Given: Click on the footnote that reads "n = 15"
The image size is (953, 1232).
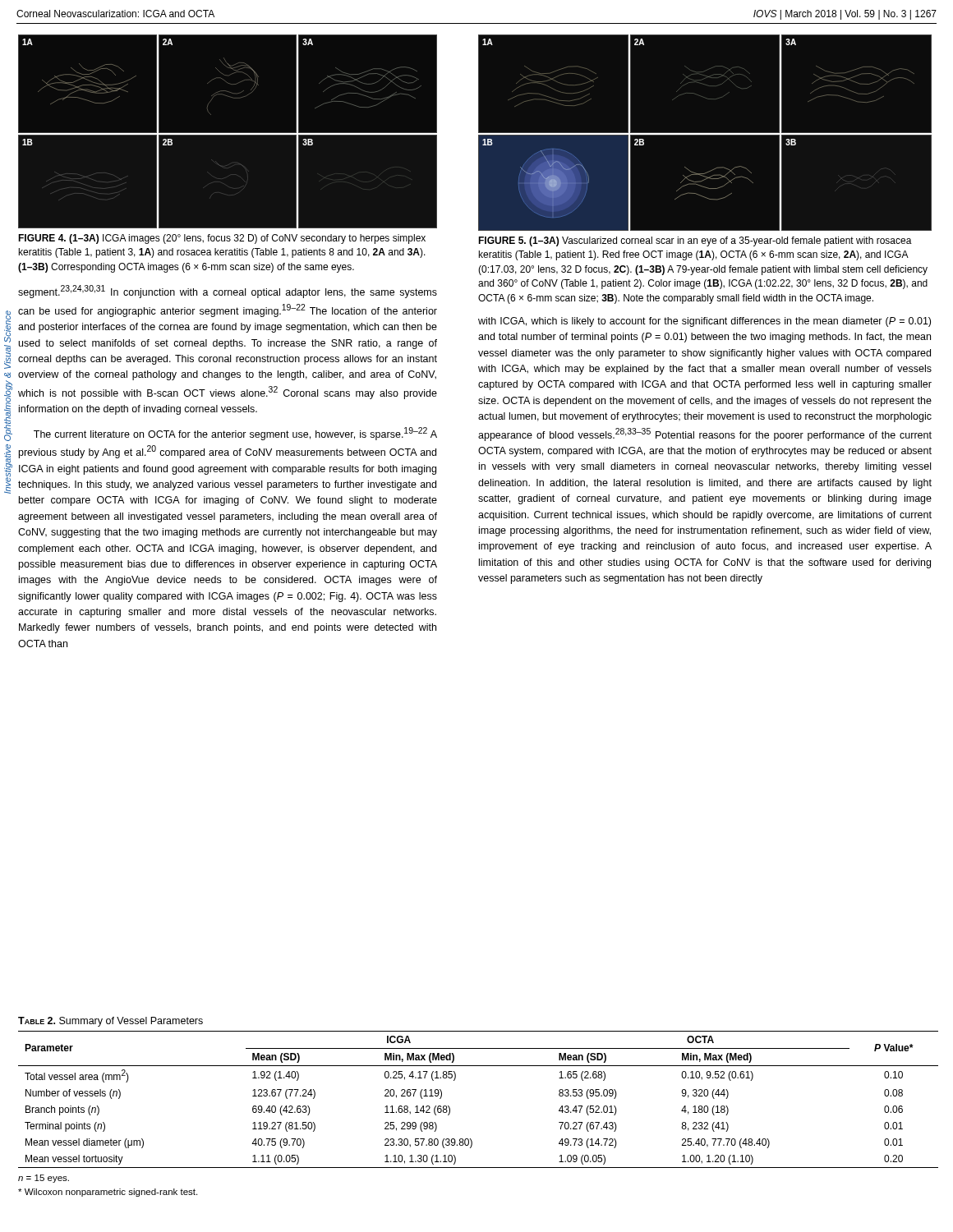Looking at the screenshot, I should point(108,1185).
